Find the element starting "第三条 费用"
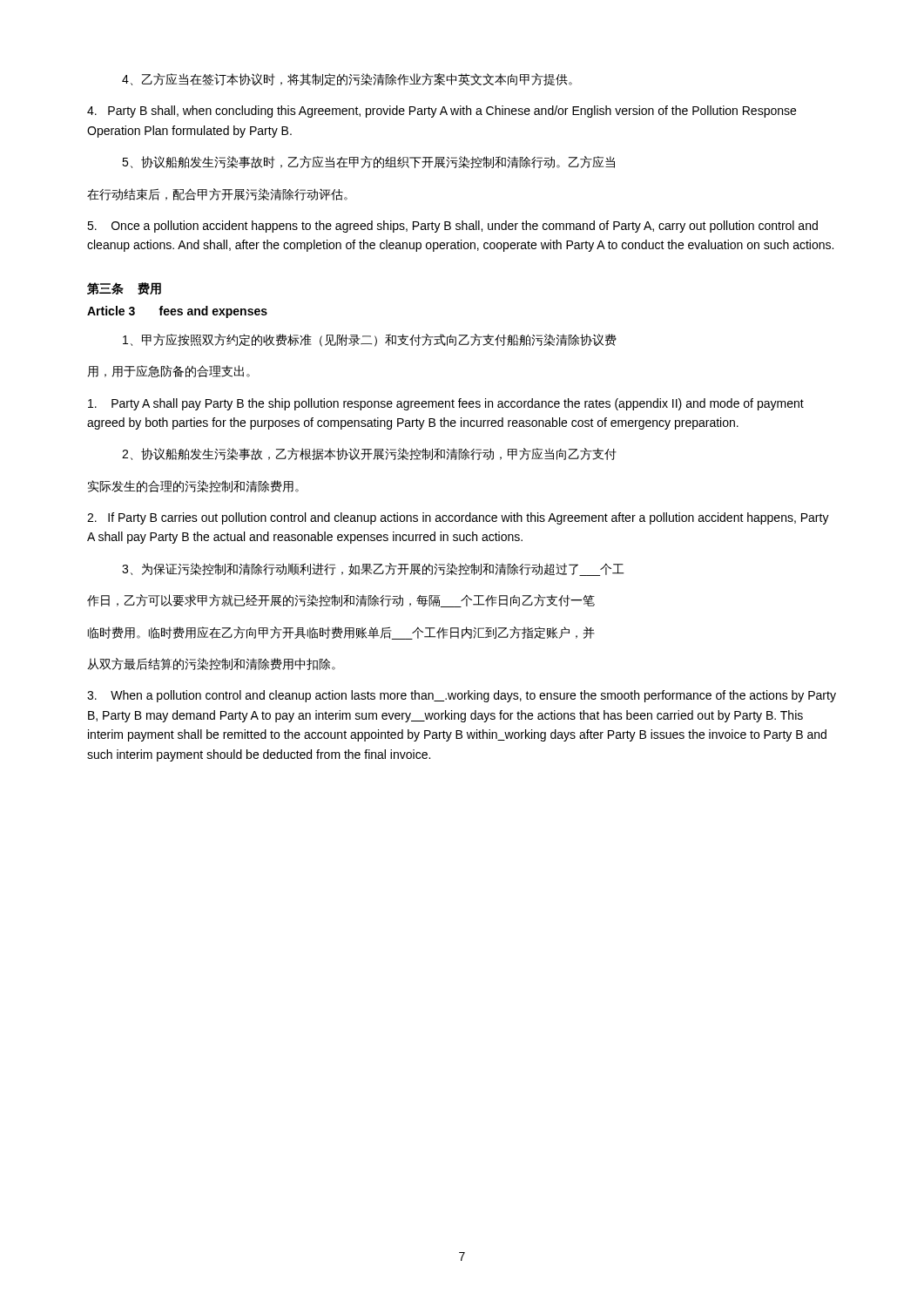This screenshot has width=924, height=1307. [124, 288]
